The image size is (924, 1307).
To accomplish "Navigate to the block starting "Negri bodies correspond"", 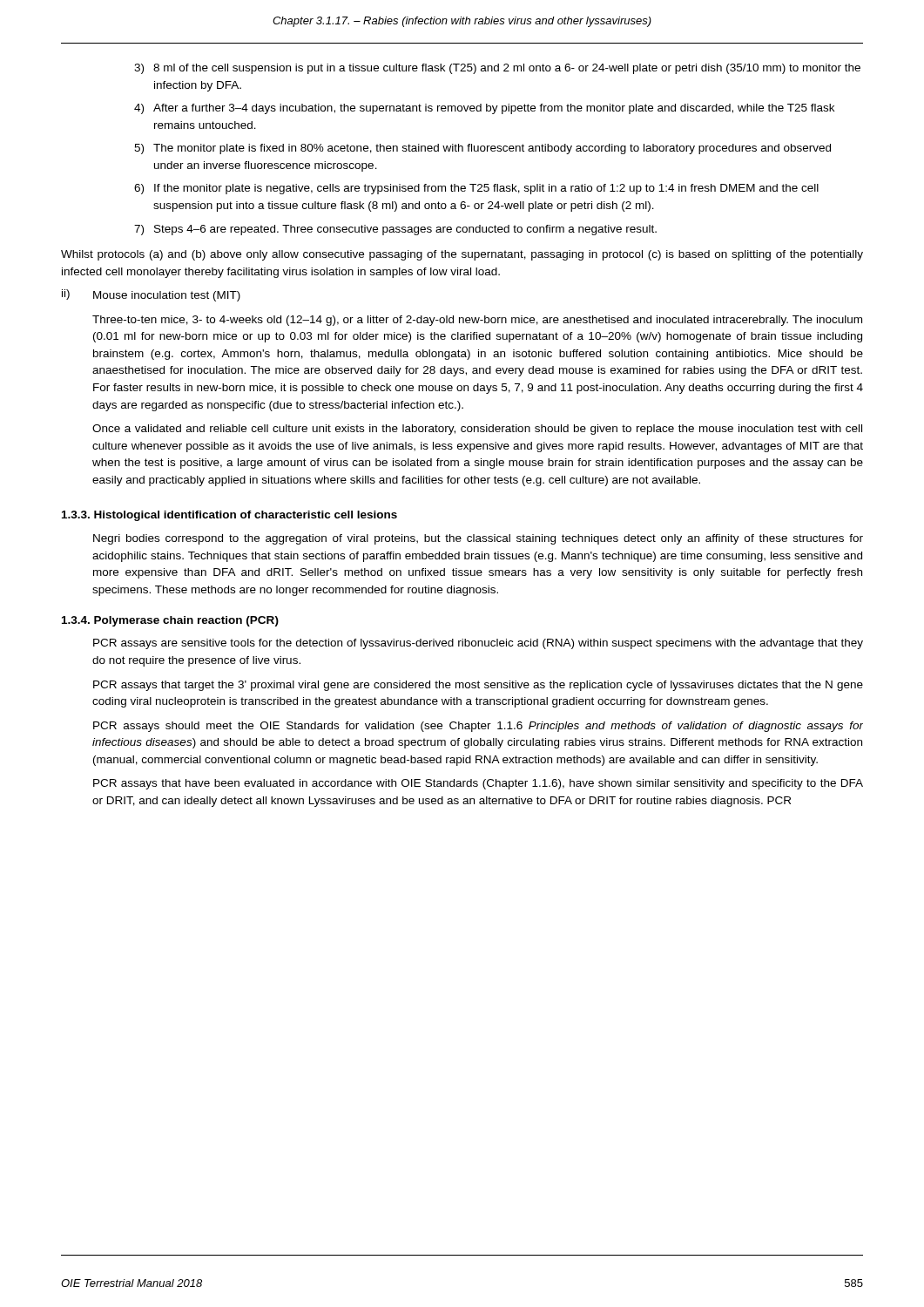I will (x=478, y=564).
